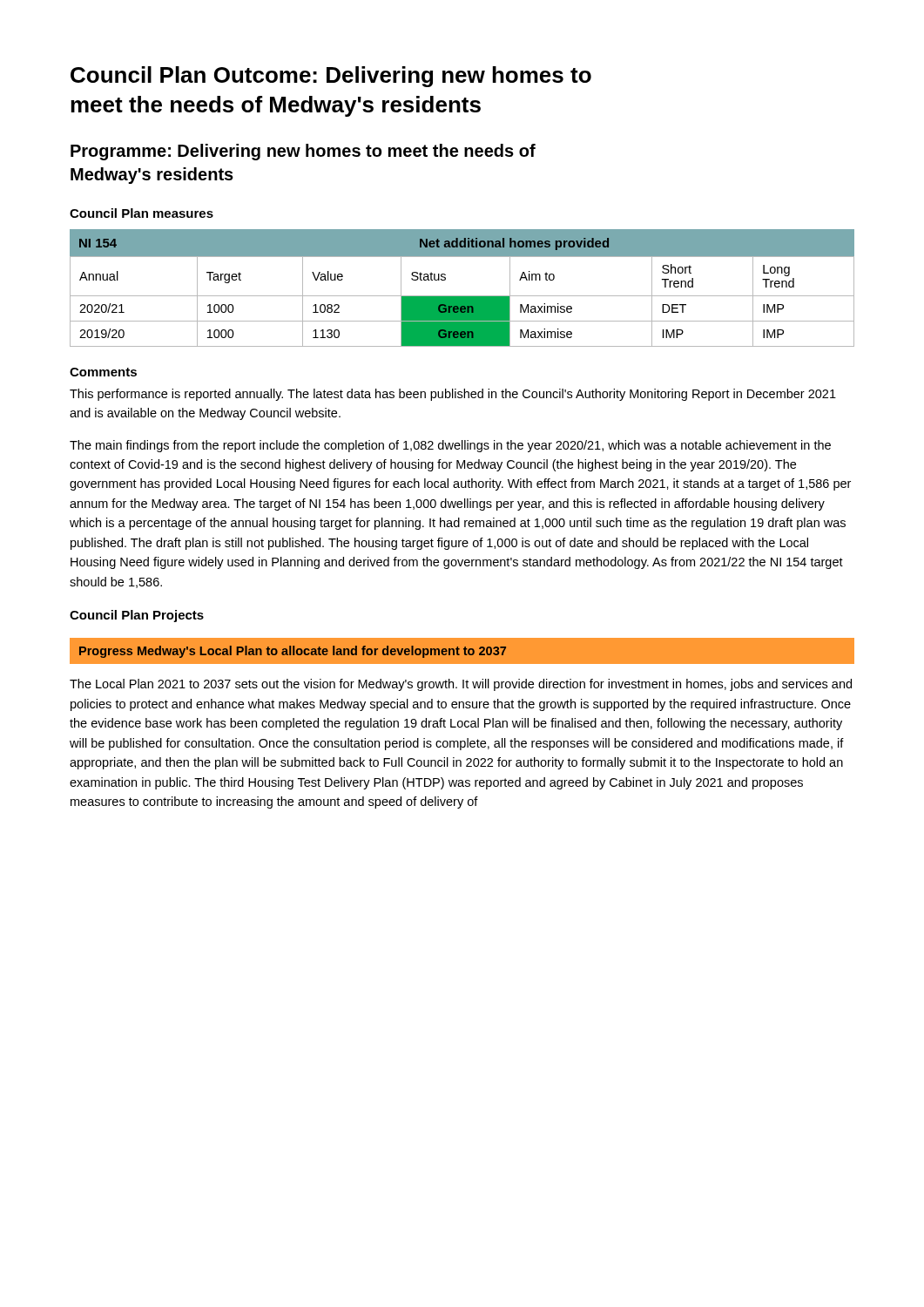Navigate to the text block starting "The main findings from"
The width and height of the screenshot is (924, 1307).
462,514
